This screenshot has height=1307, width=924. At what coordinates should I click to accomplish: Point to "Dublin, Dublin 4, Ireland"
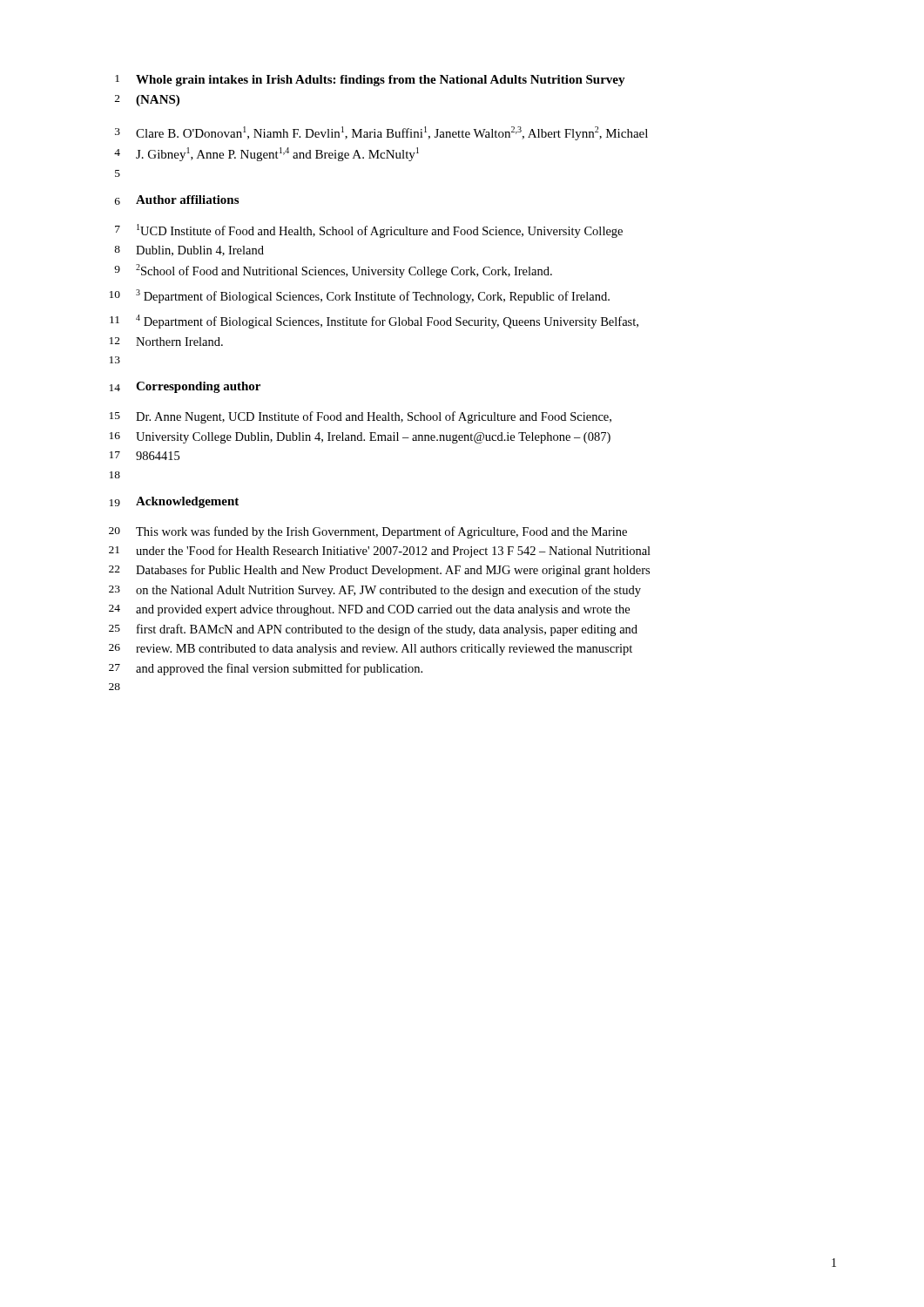[x=200, y=250]
